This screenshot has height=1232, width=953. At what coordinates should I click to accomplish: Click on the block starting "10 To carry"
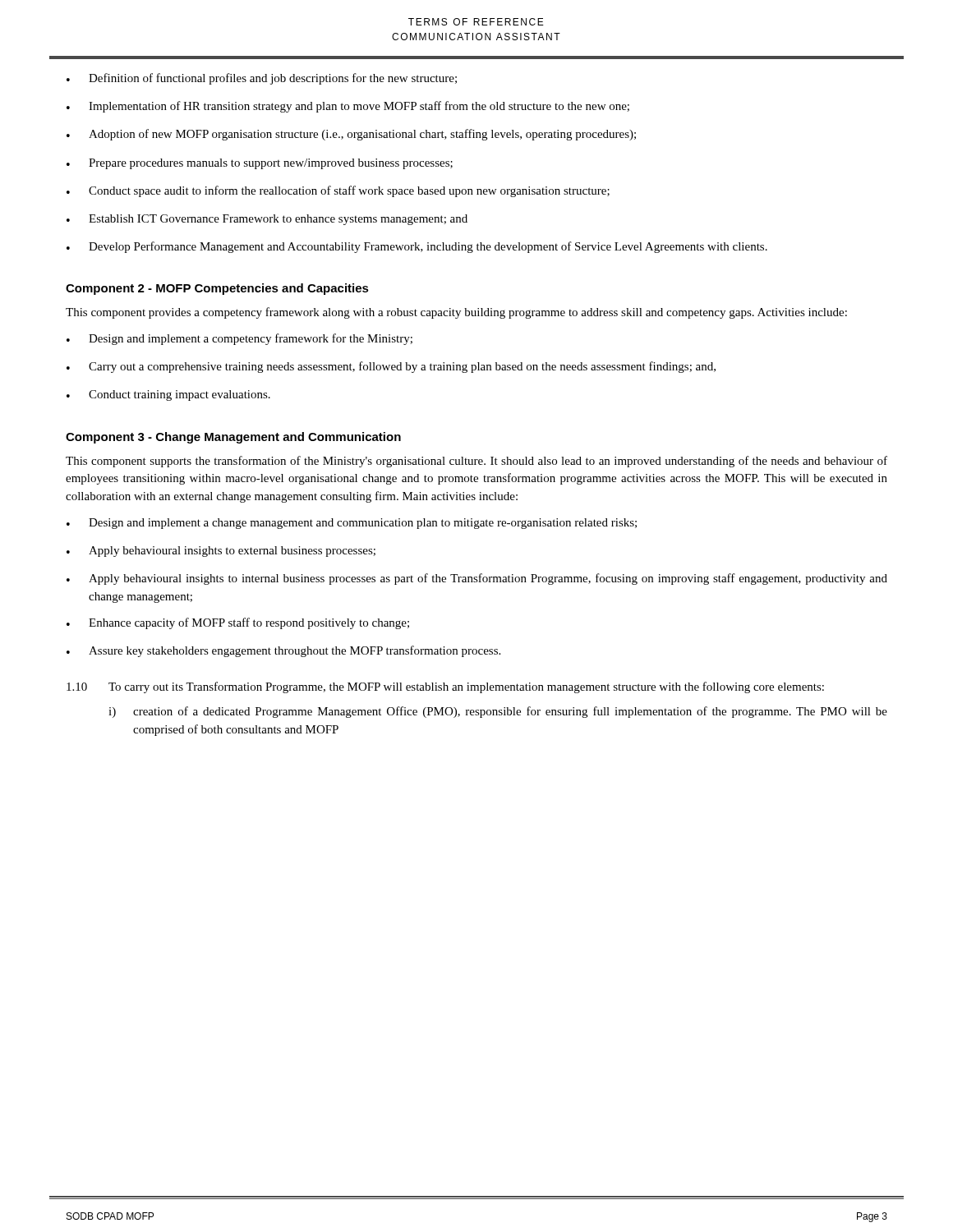pyautogui.click(x=476, y=687)
